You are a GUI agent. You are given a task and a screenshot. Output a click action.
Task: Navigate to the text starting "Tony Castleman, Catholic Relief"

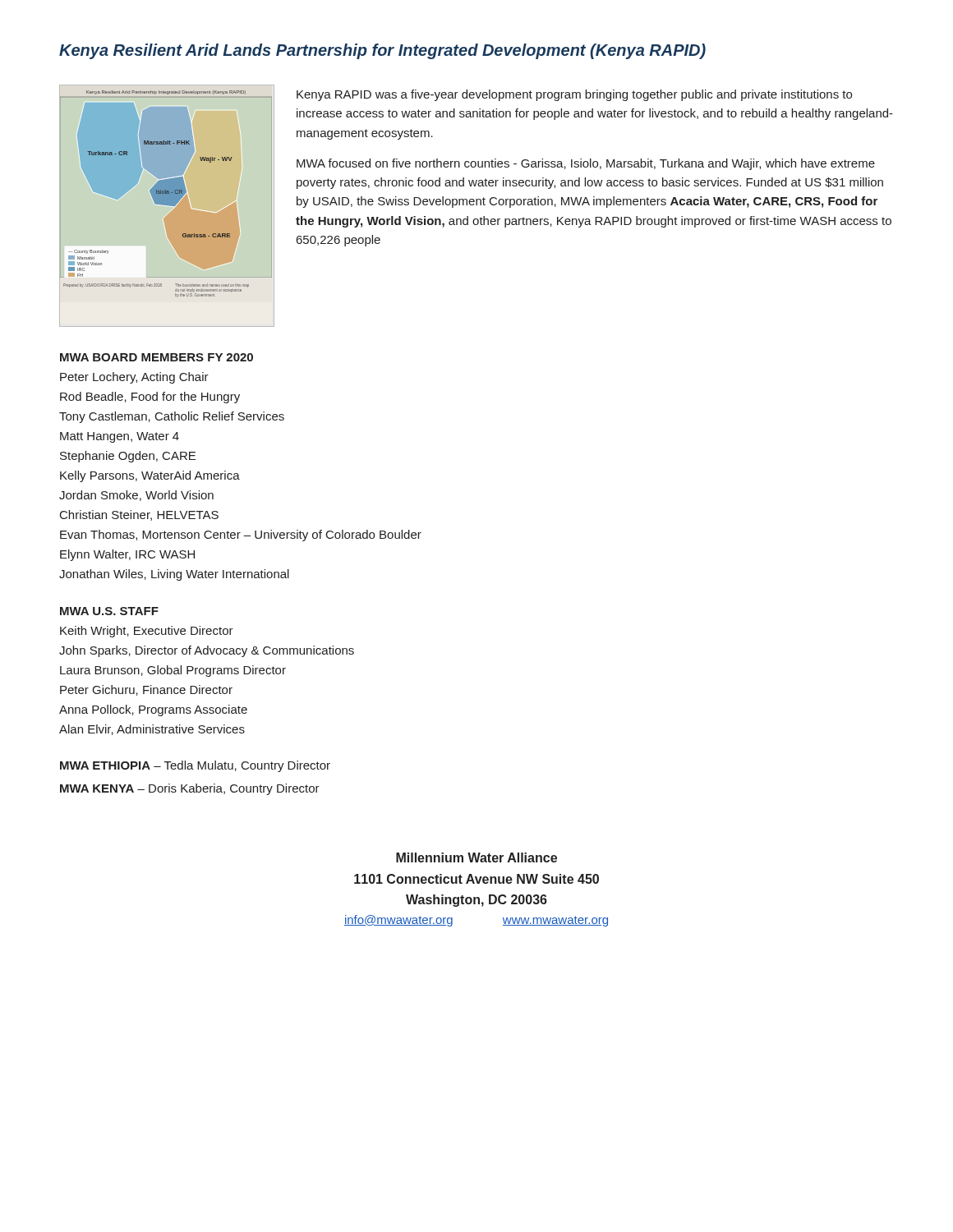[172, 417]
